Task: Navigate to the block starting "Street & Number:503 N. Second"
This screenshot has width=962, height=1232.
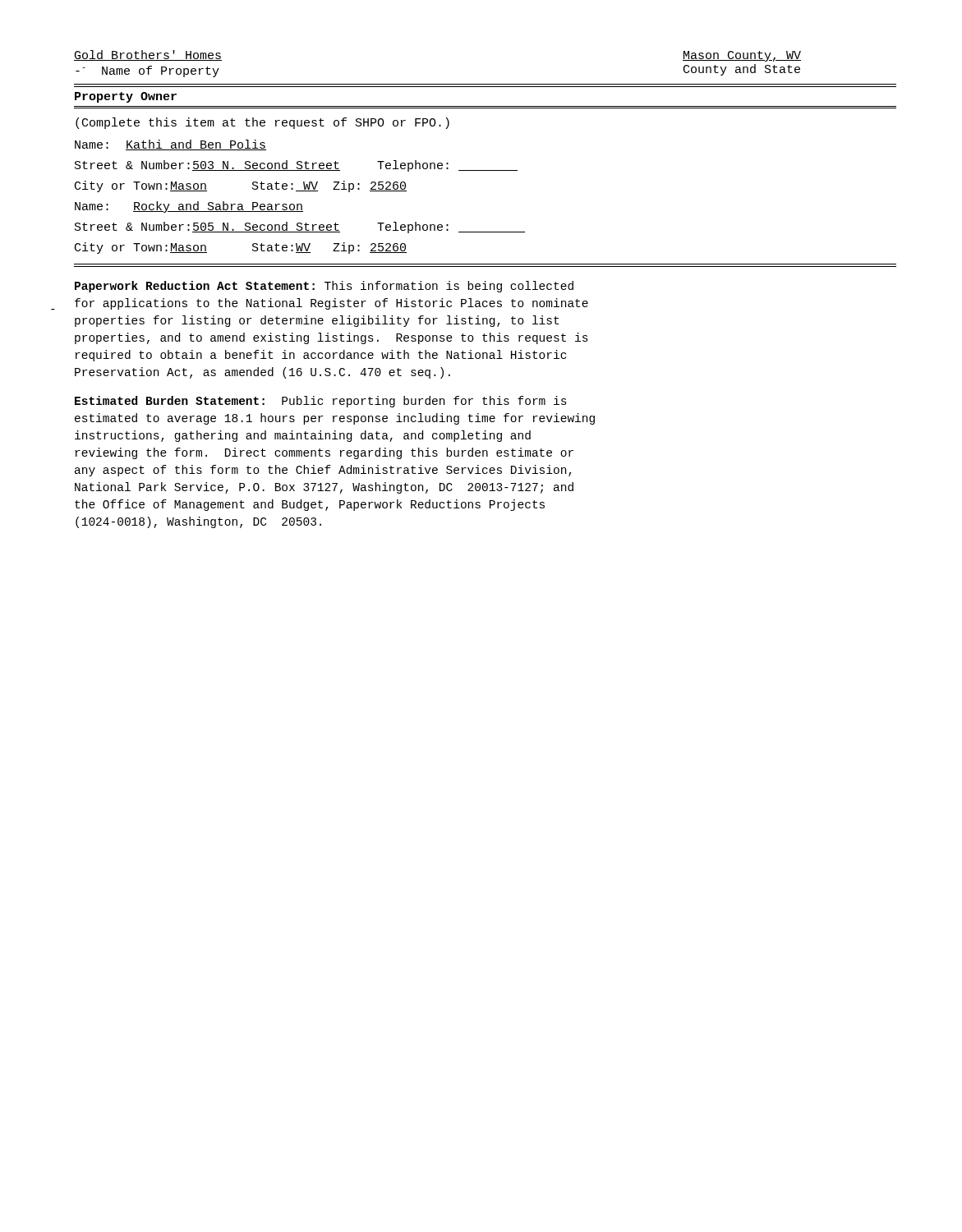Action: pos(296,166)
